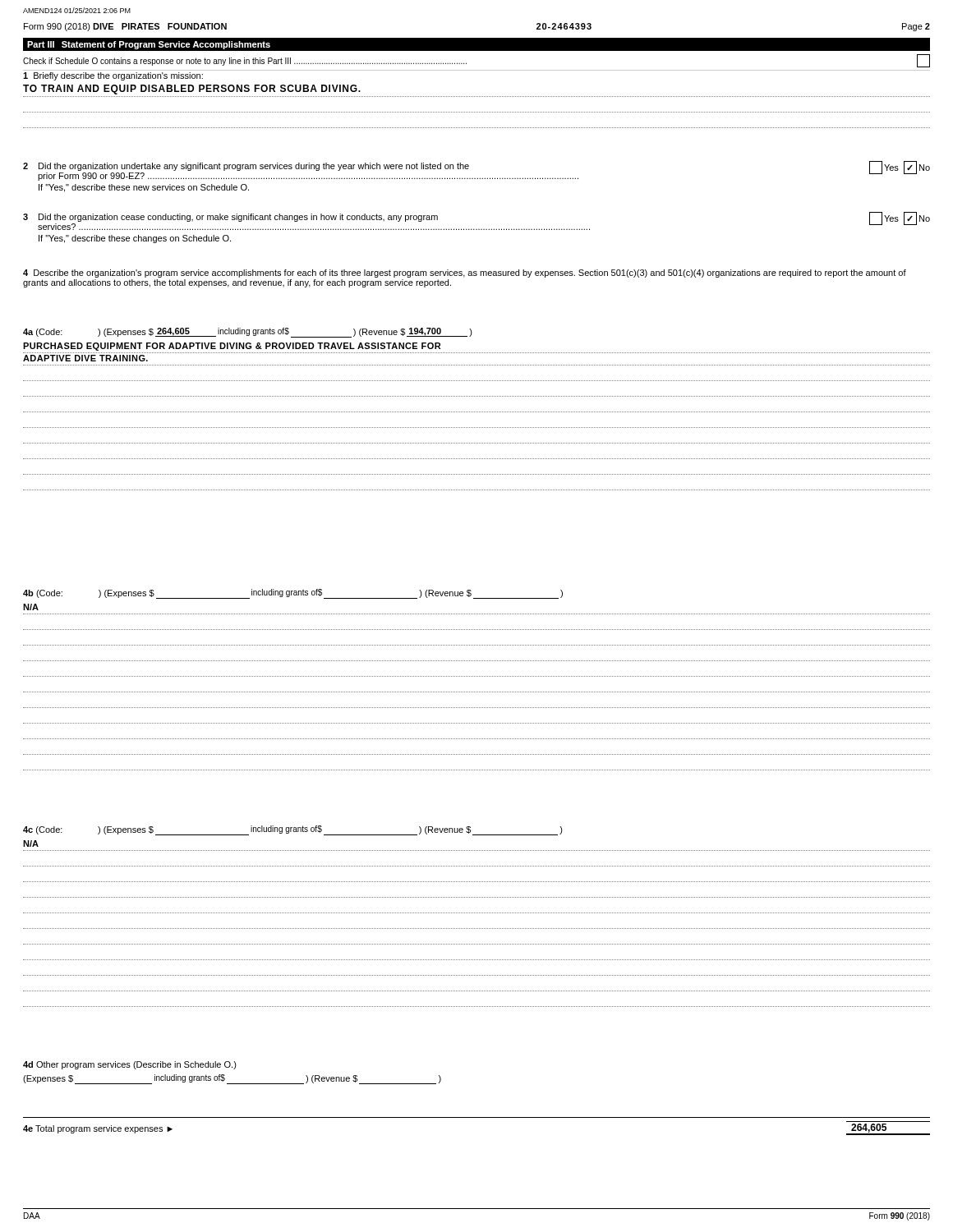The width and height of the screenshot is (953, 1232).
Task: Select the text block containing "4a (Code: ) (Expenses $"
Action: (476, 408)
